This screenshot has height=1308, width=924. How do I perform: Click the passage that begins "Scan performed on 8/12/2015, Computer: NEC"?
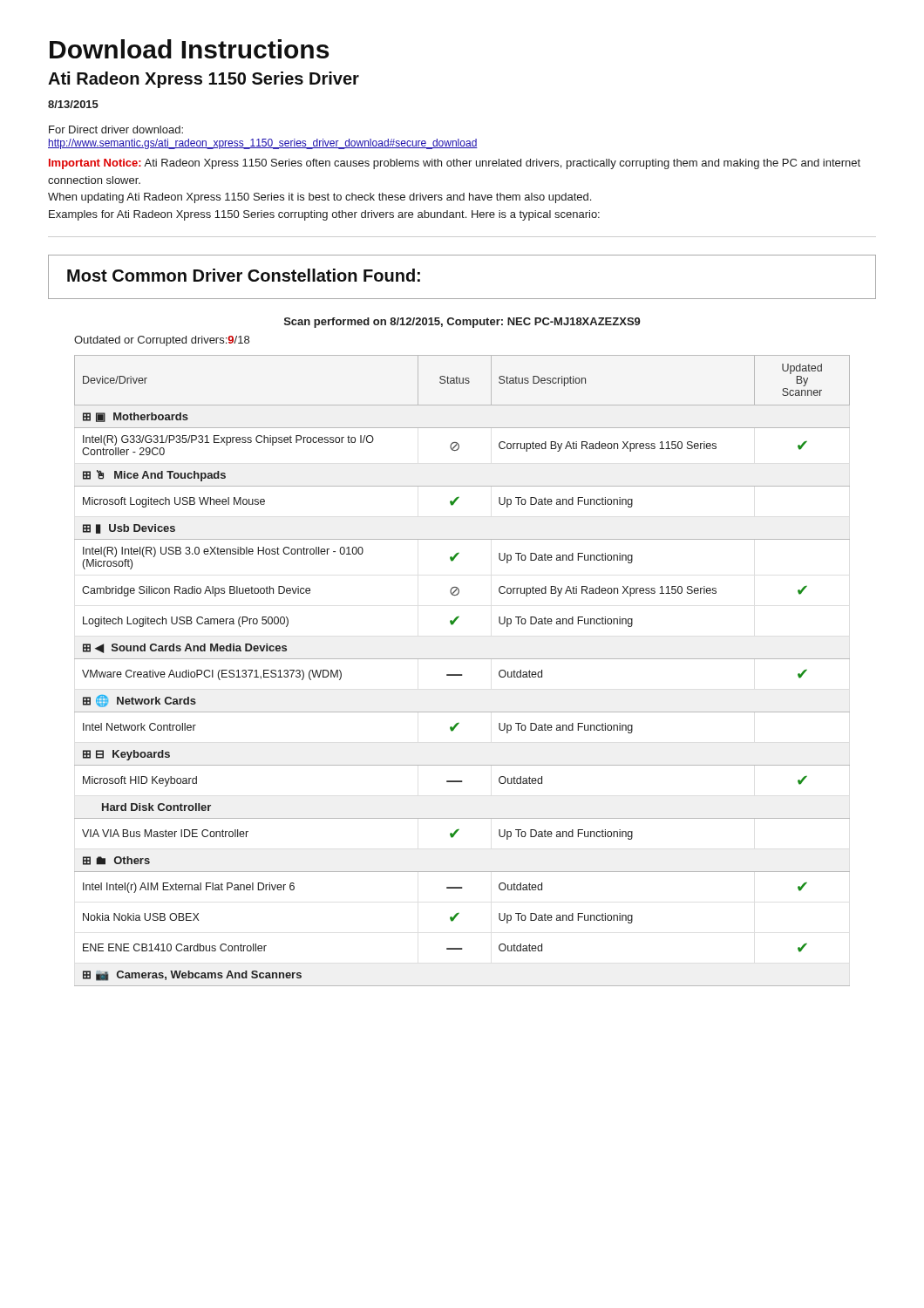[x=462, y=321]
